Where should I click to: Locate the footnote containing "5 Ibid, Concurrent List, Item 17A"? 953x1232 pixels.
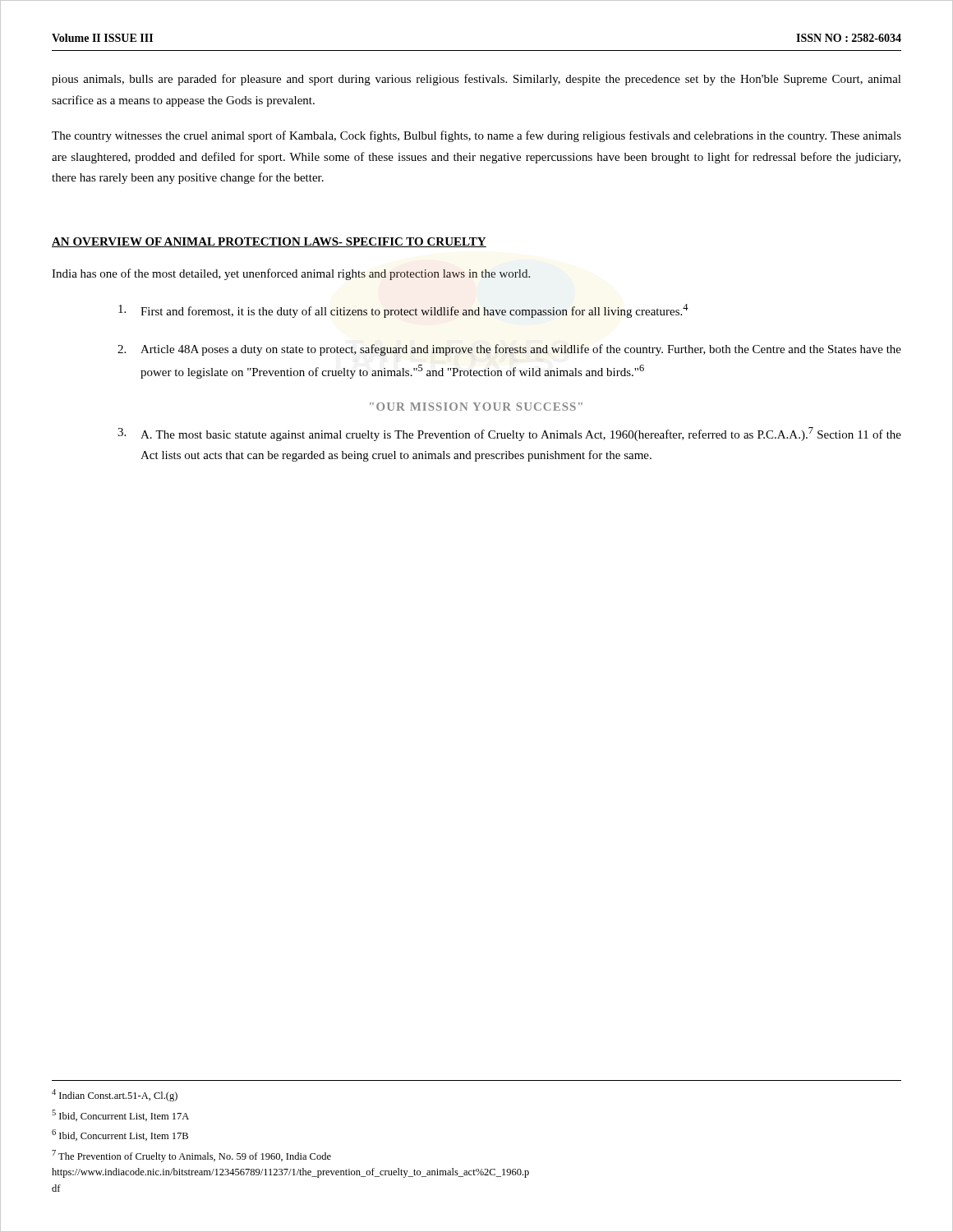click(x=121, y=1115)
